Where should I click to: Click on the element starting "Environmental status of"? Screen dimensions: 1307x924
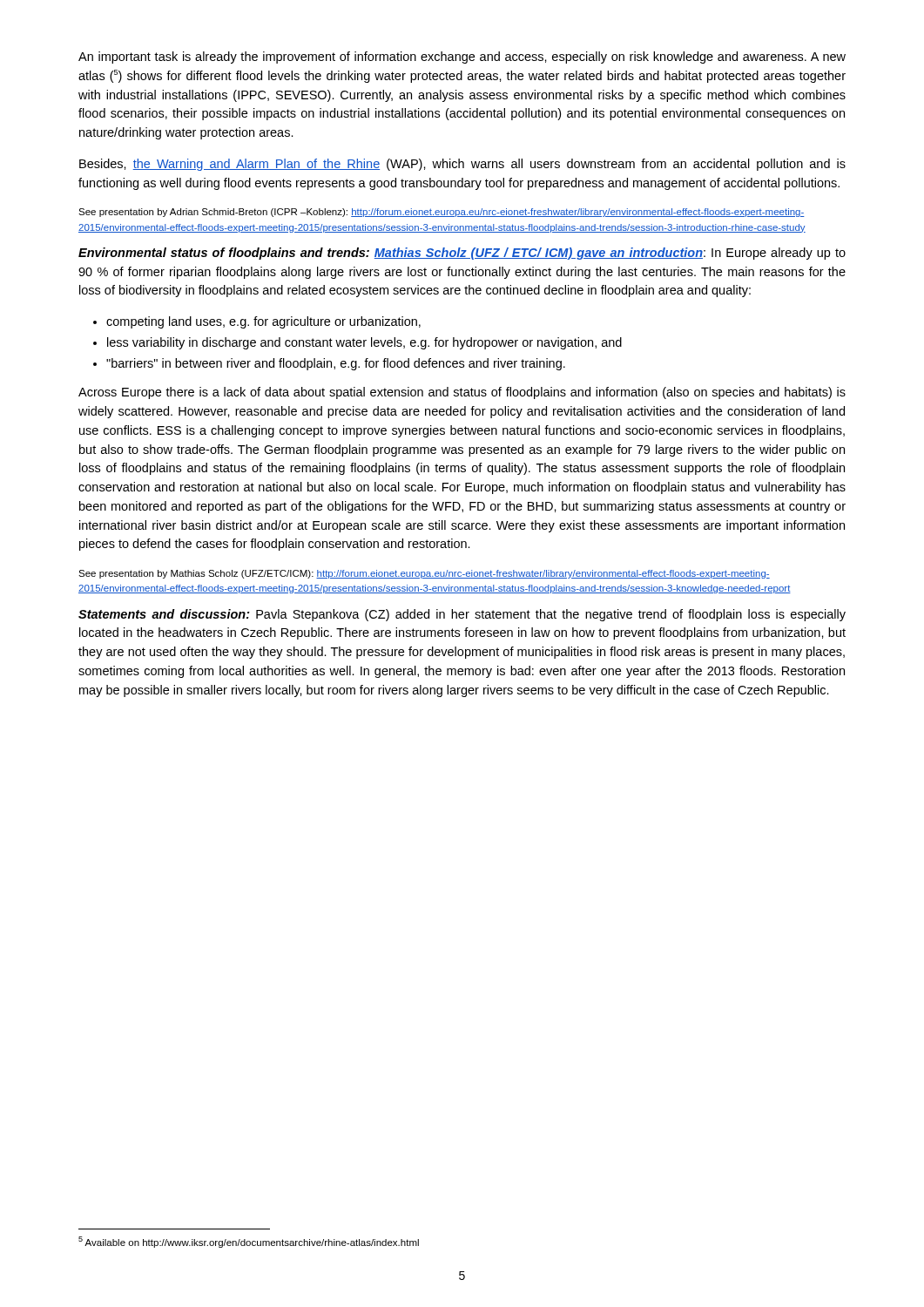462,272
